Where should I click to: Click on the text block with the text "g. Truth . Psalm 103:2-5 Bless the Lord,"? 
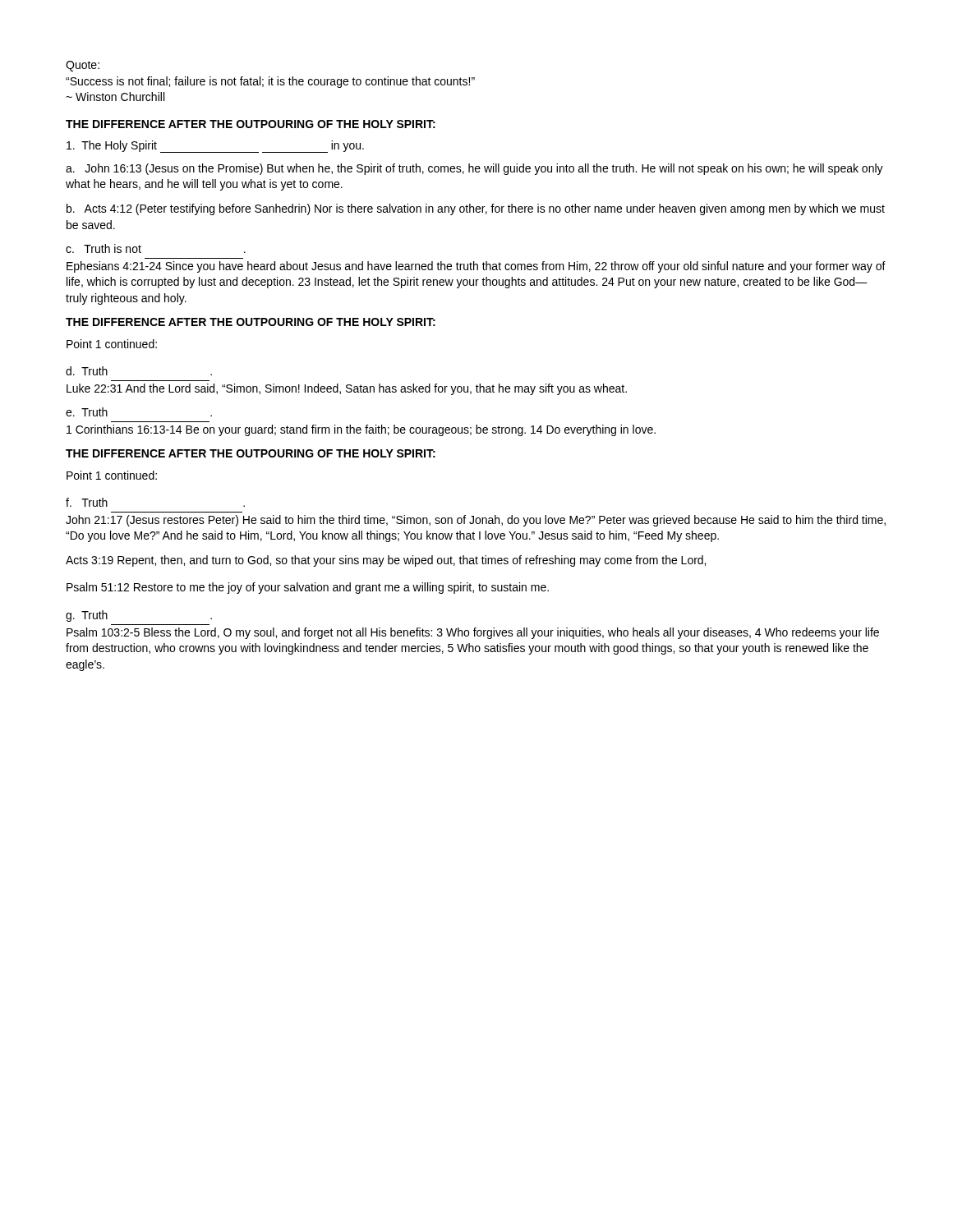click(476, 640)
